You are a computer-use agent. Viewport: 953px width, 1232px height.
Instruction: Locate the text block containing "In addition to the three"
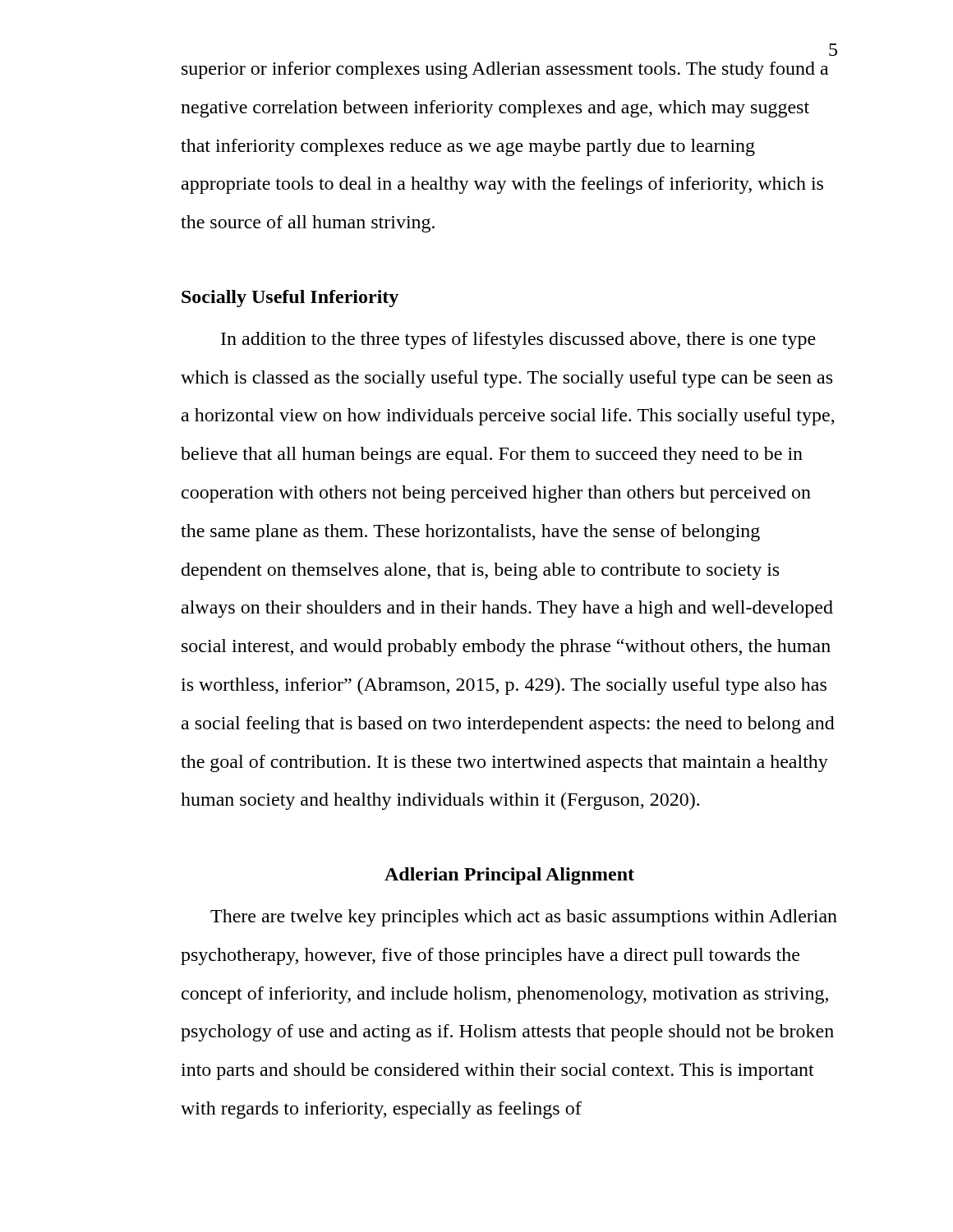pos(509,569)
